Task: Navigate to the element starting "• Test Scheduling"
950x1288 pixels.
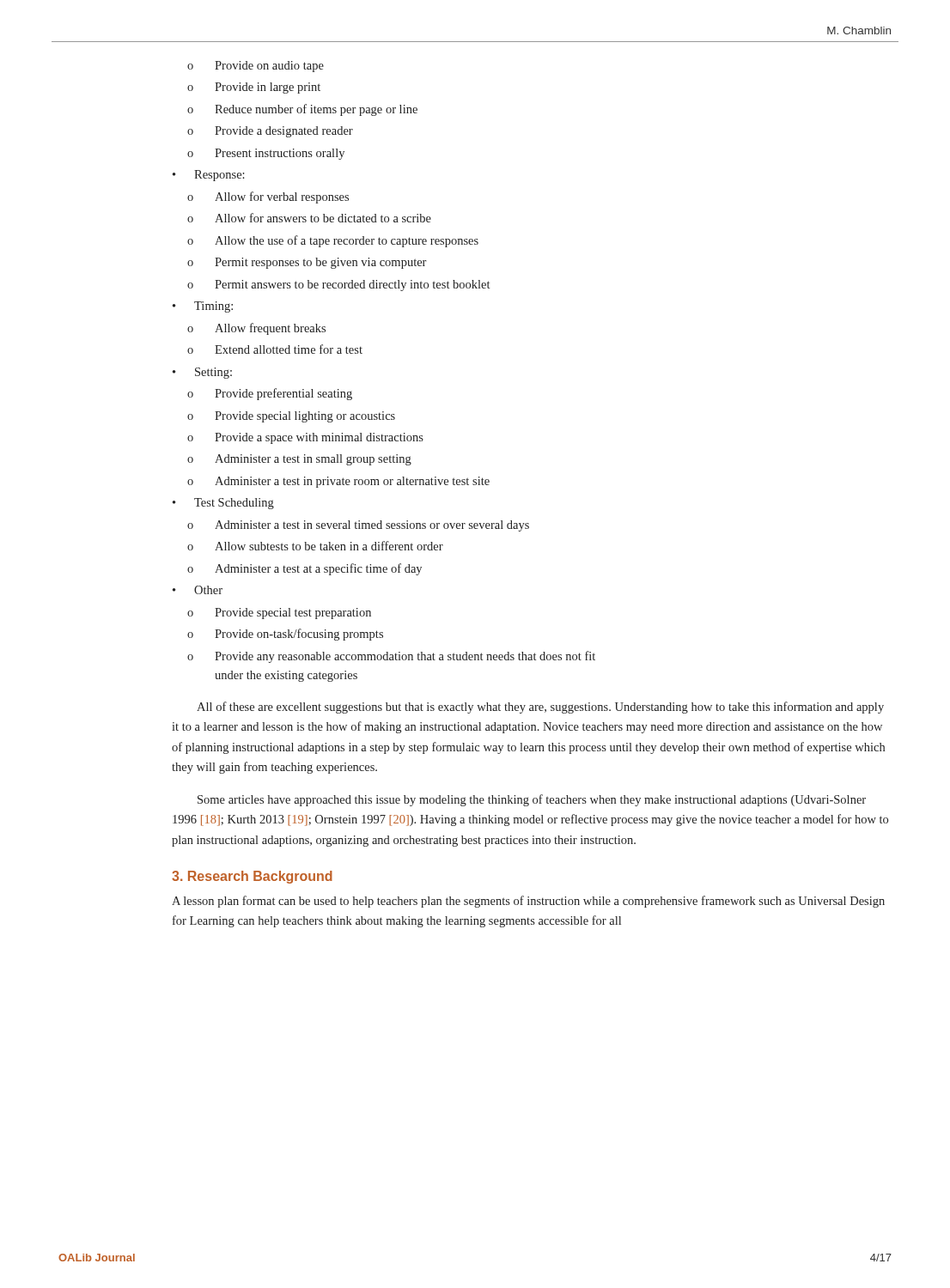Action: [223, 504]
